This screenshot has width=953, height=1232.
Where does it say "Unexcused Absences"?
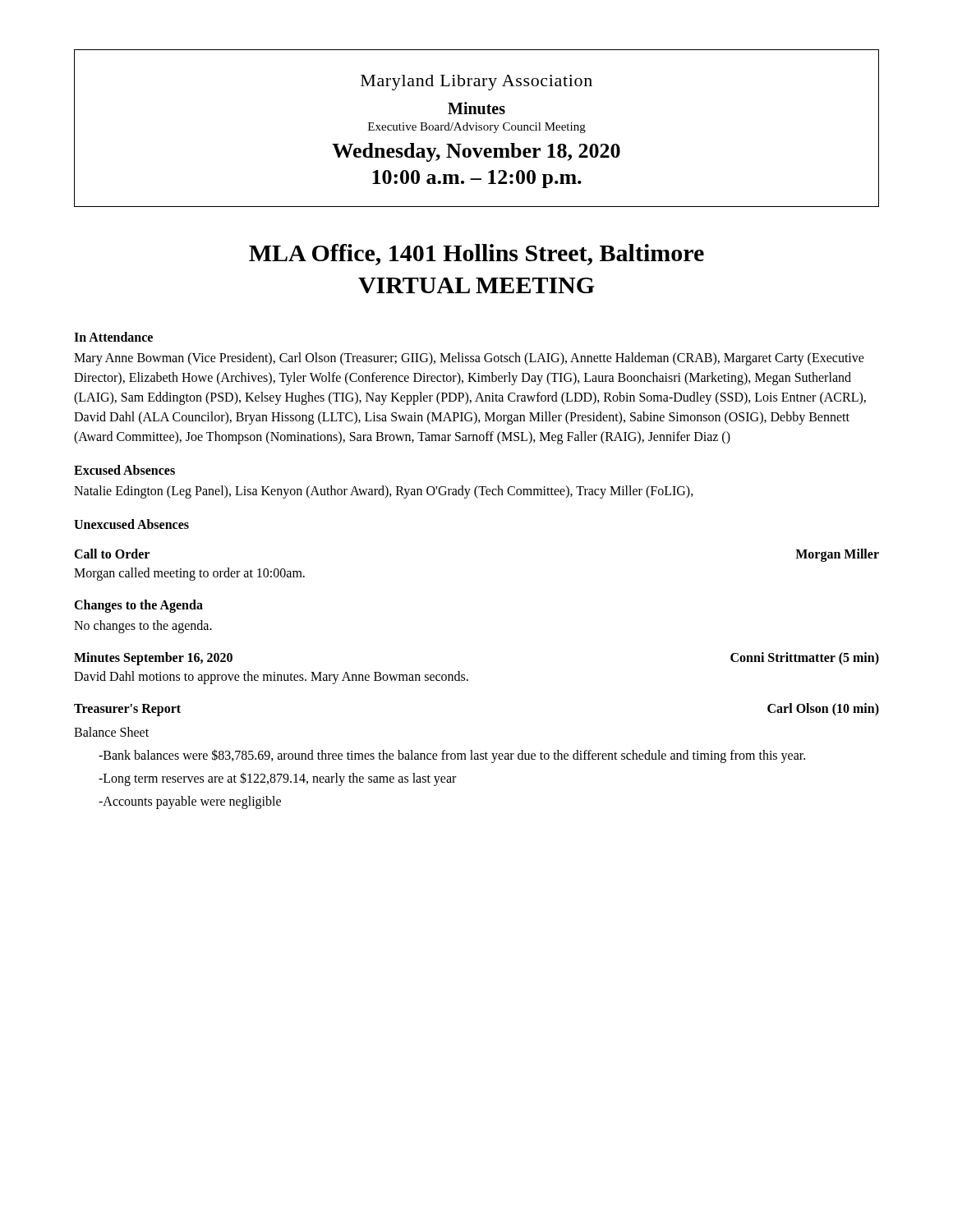pyautogui.click(x=131, y=524)
